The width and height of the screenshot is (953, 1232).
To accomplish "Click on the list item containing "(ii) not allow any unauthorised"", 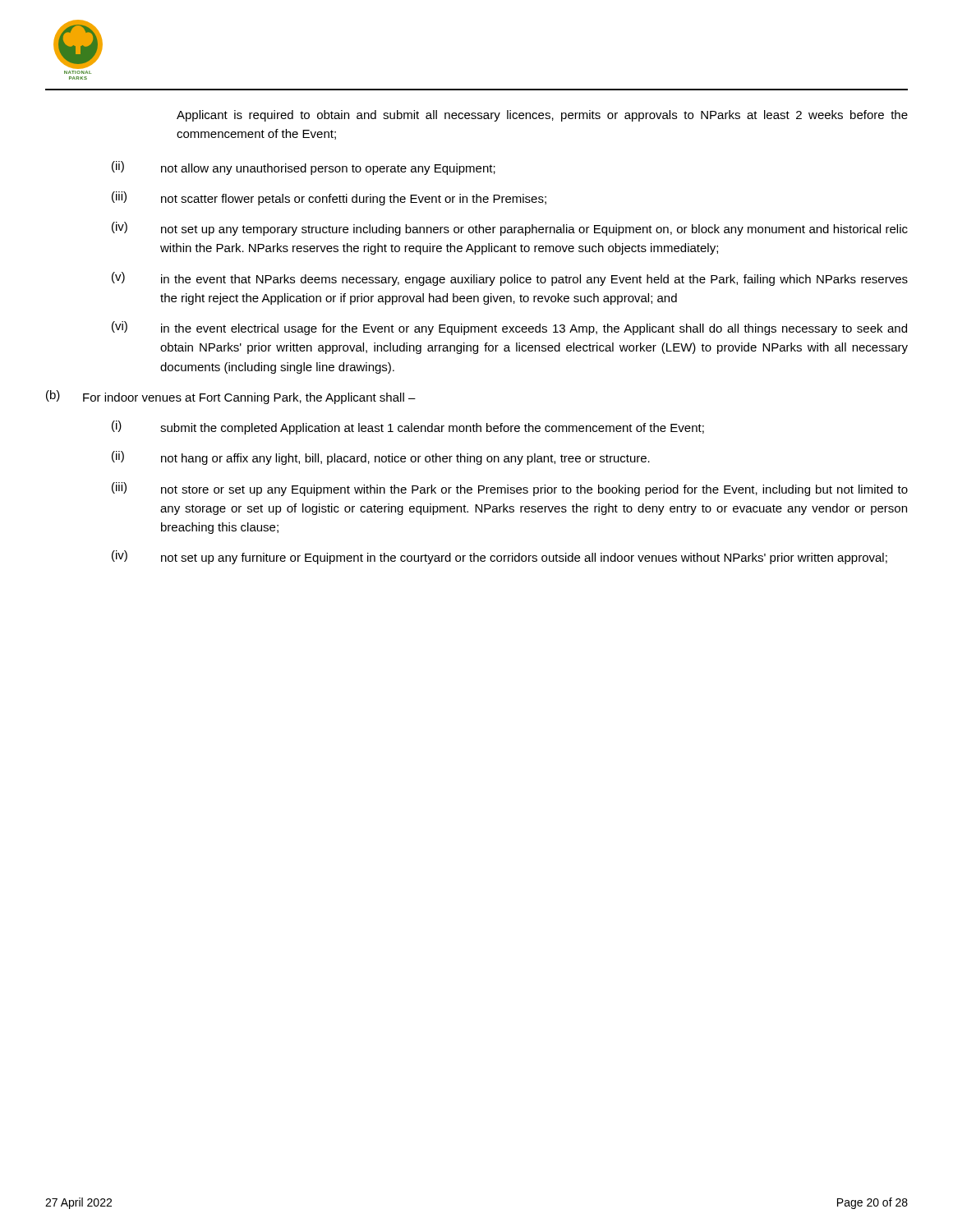I will point(304,168).
